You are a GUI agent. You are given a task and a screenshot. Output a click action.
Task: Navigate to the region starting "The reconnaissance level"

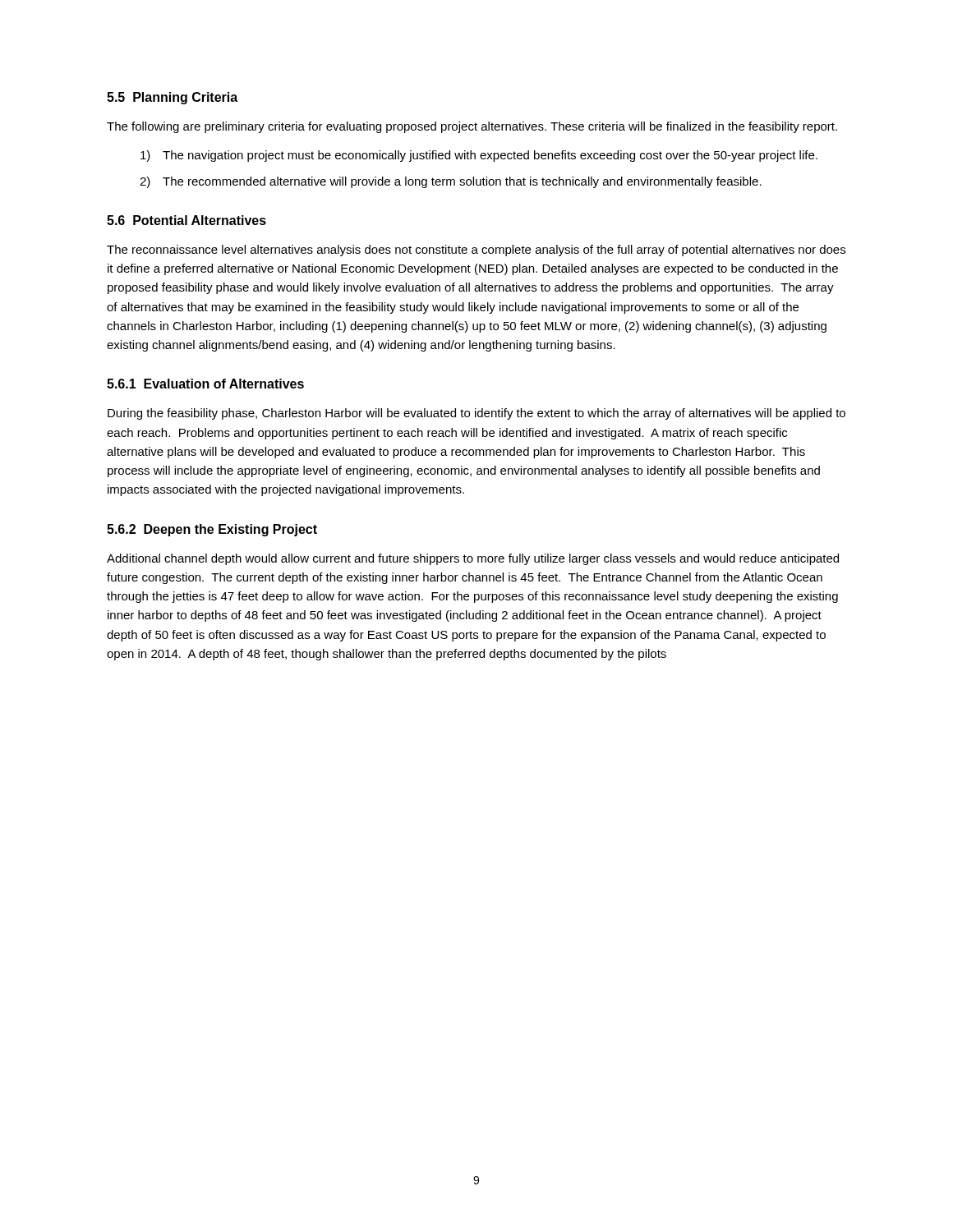tap(476, 297)
